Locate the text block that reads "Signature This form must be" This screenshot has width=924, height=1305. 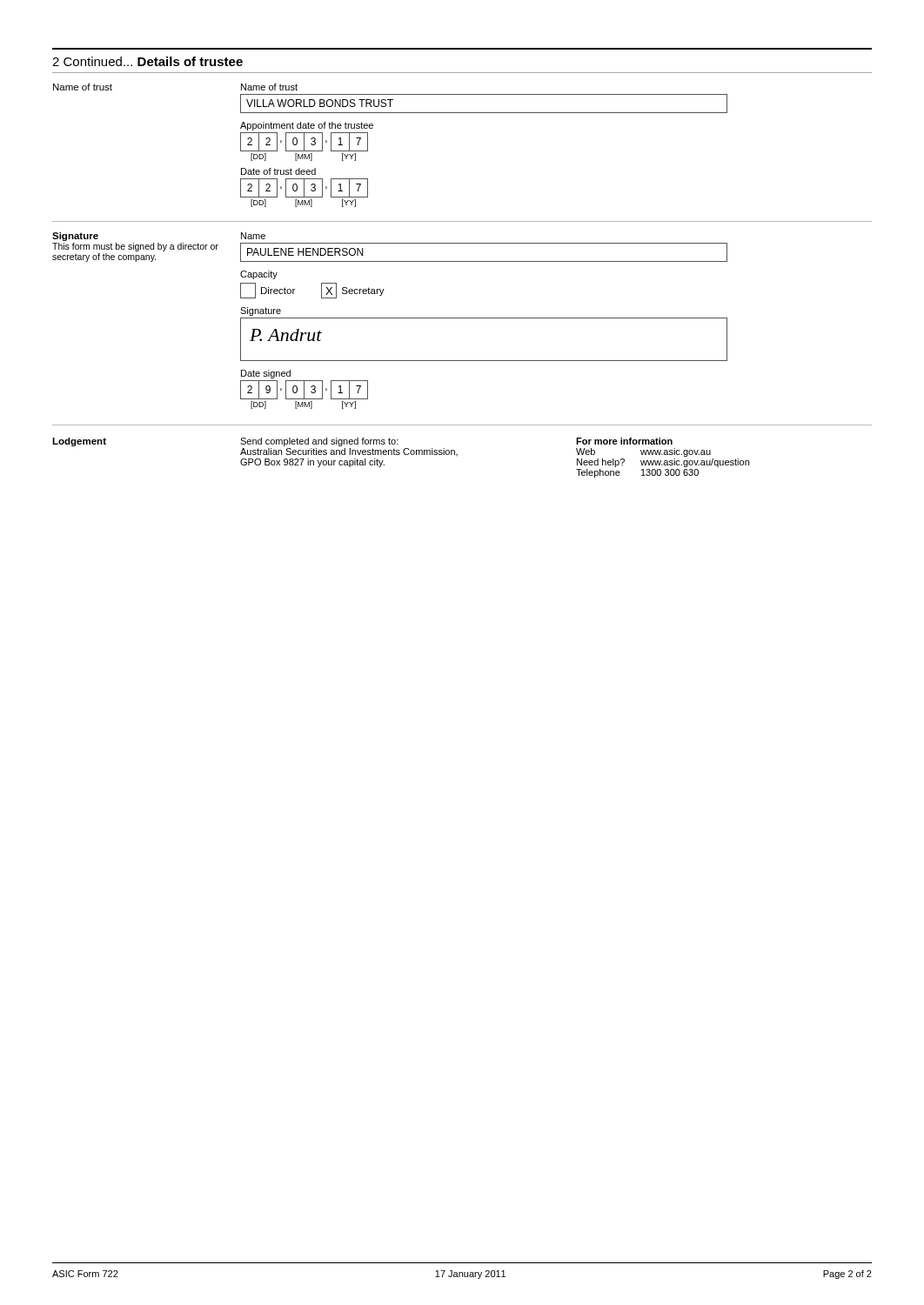point(135,246)
